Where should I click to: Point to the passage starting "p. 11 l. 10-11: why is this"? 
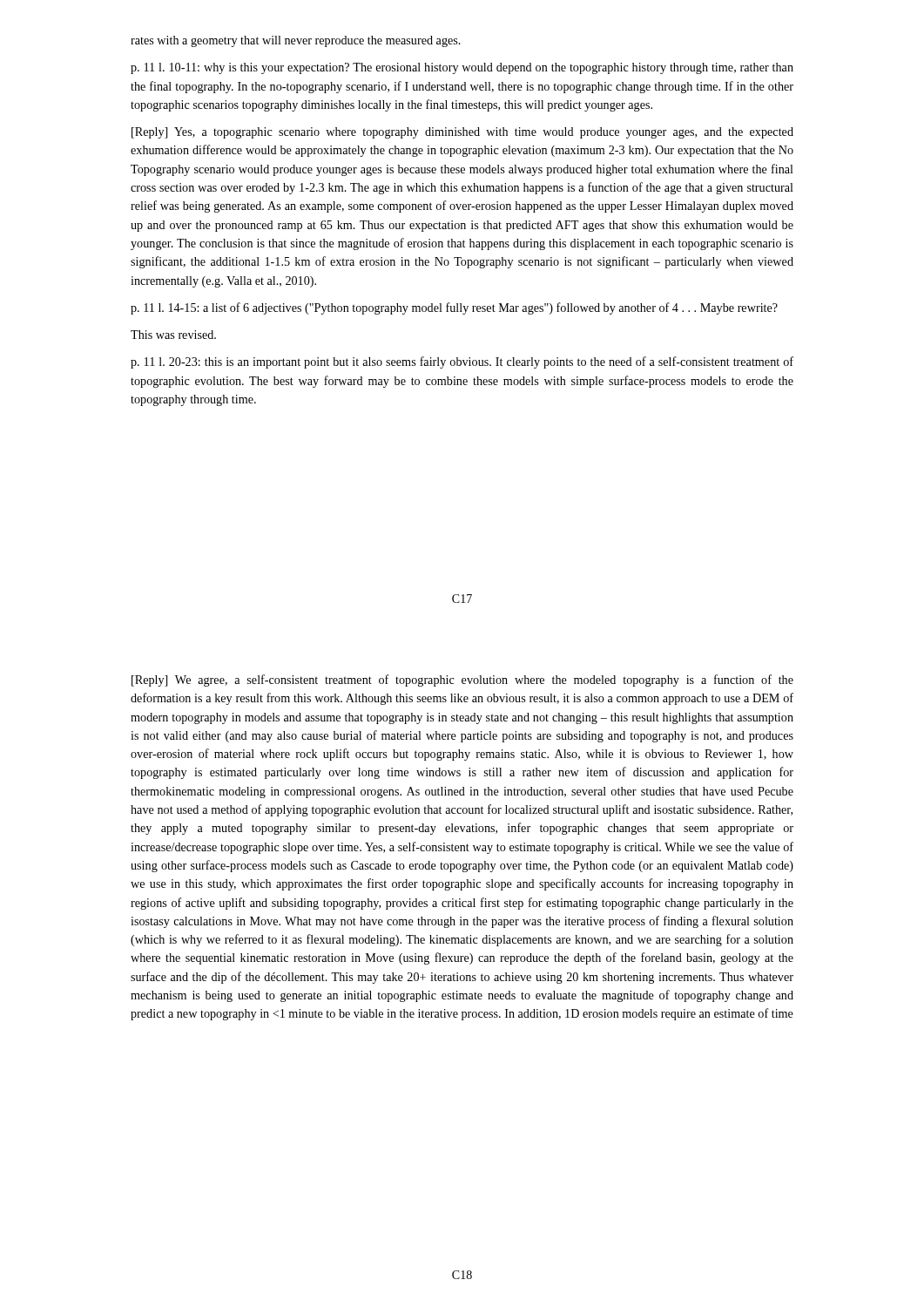click(462, 86)
